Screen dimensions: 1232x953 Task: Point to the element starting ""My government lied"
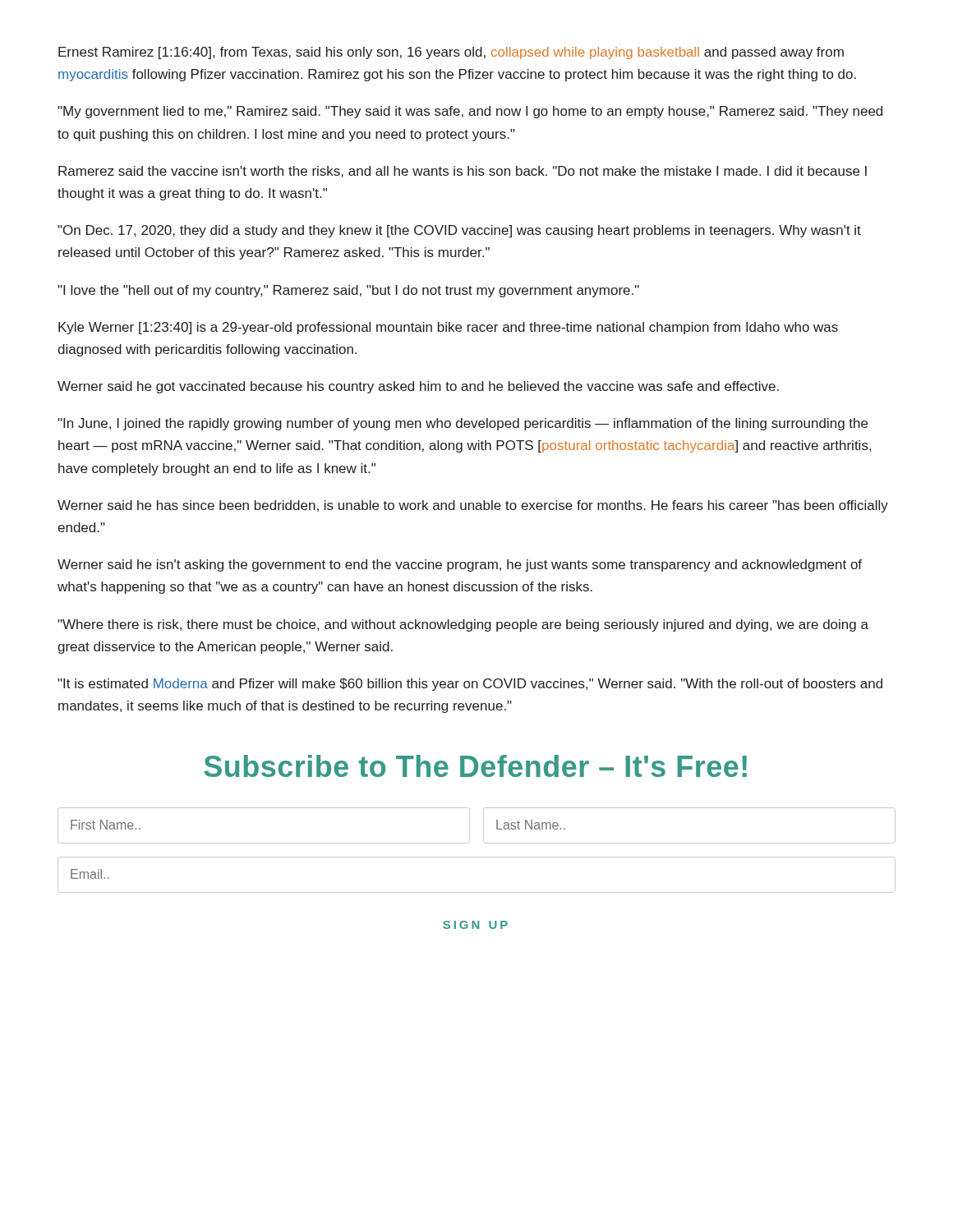click(470, 123)
